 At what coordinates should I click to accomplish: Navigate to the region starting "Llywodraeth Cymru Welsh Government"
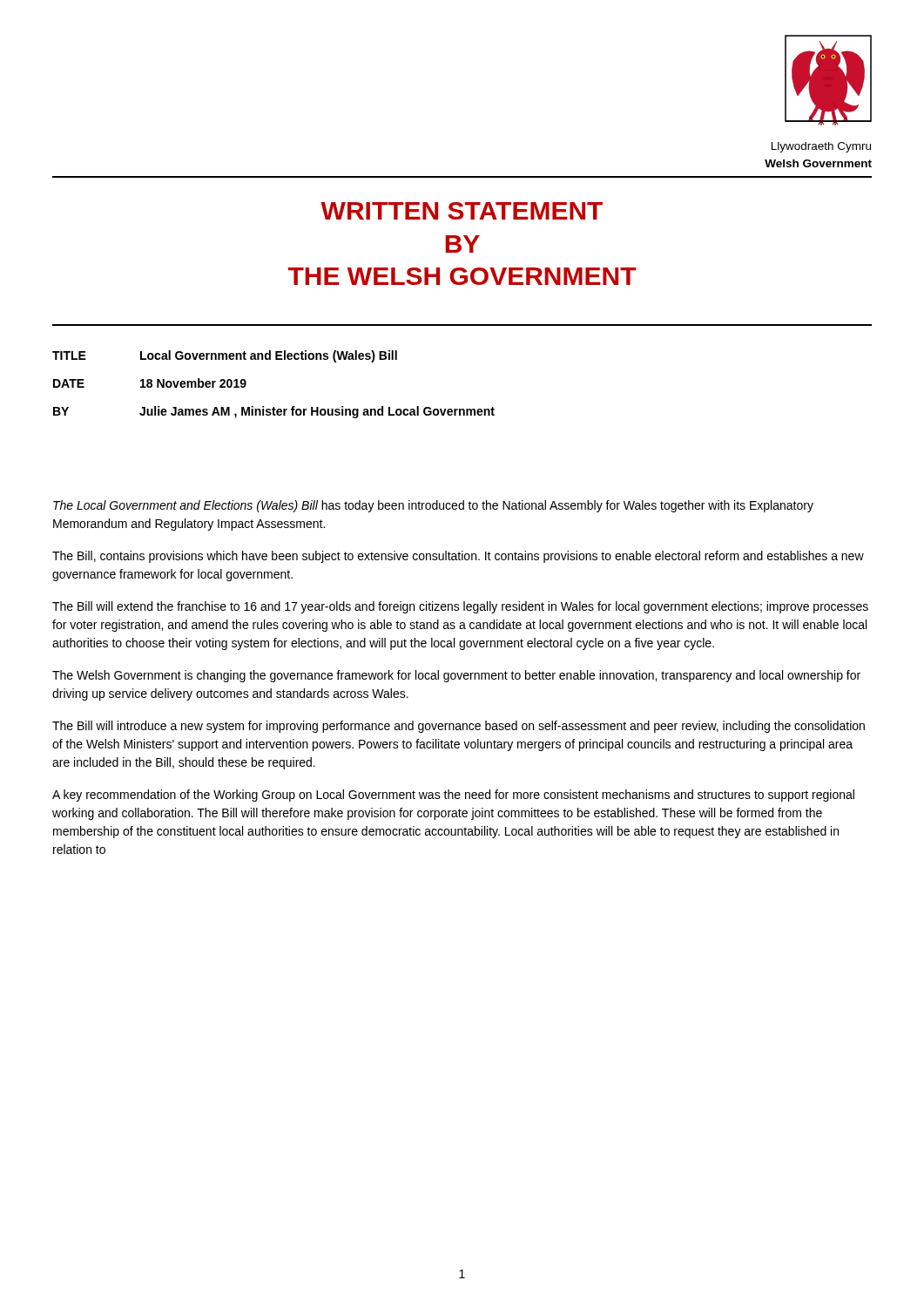click(x=818, y=155)
